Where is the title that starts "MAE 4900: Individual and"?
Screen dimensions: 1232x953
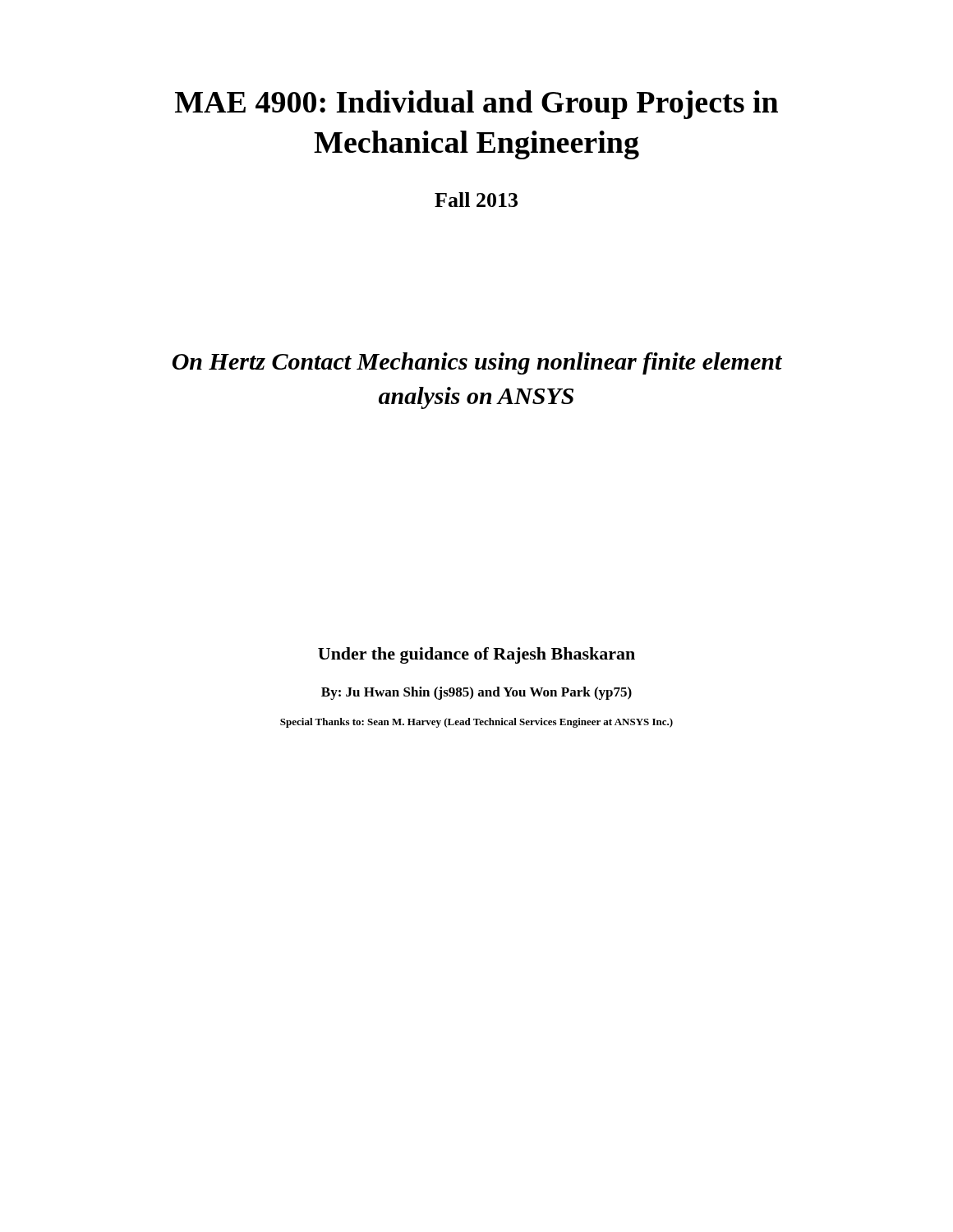476,122
